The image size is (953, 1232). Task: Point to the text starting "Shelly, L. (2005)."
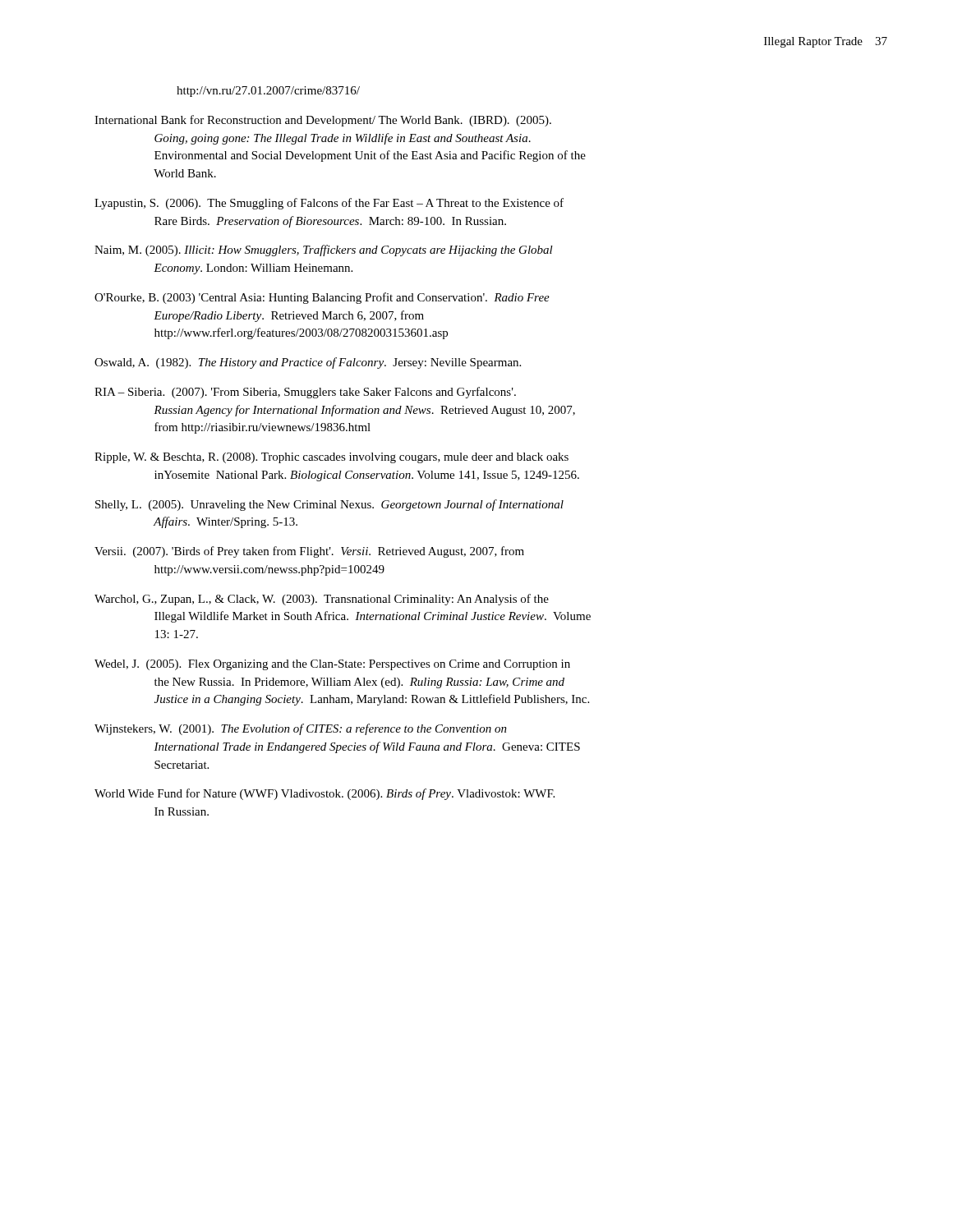tap(329, 513)
